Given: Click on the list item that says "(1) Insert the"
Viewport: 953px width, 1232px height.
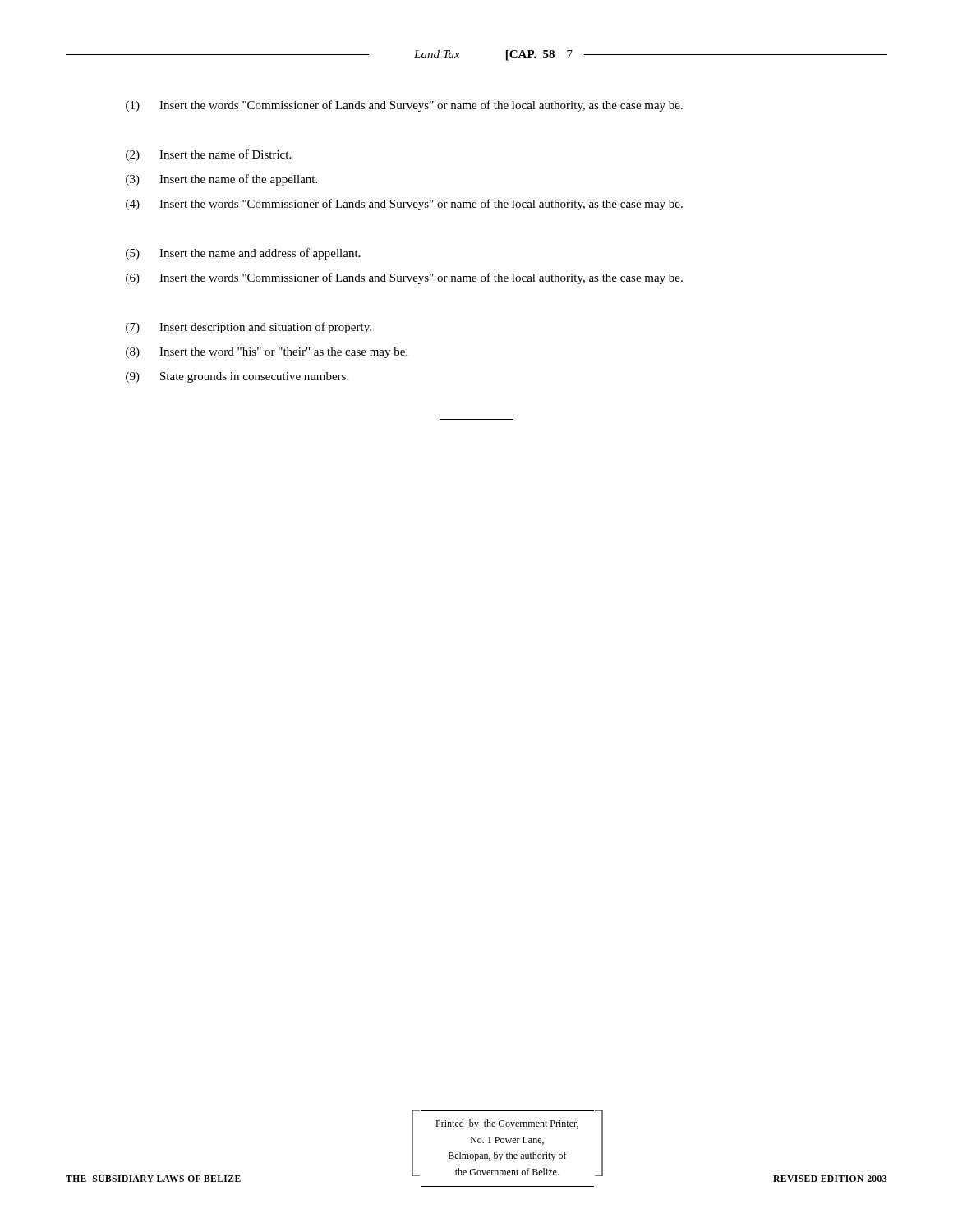Looking at the screenshot, I should click(x=476, y=106).
